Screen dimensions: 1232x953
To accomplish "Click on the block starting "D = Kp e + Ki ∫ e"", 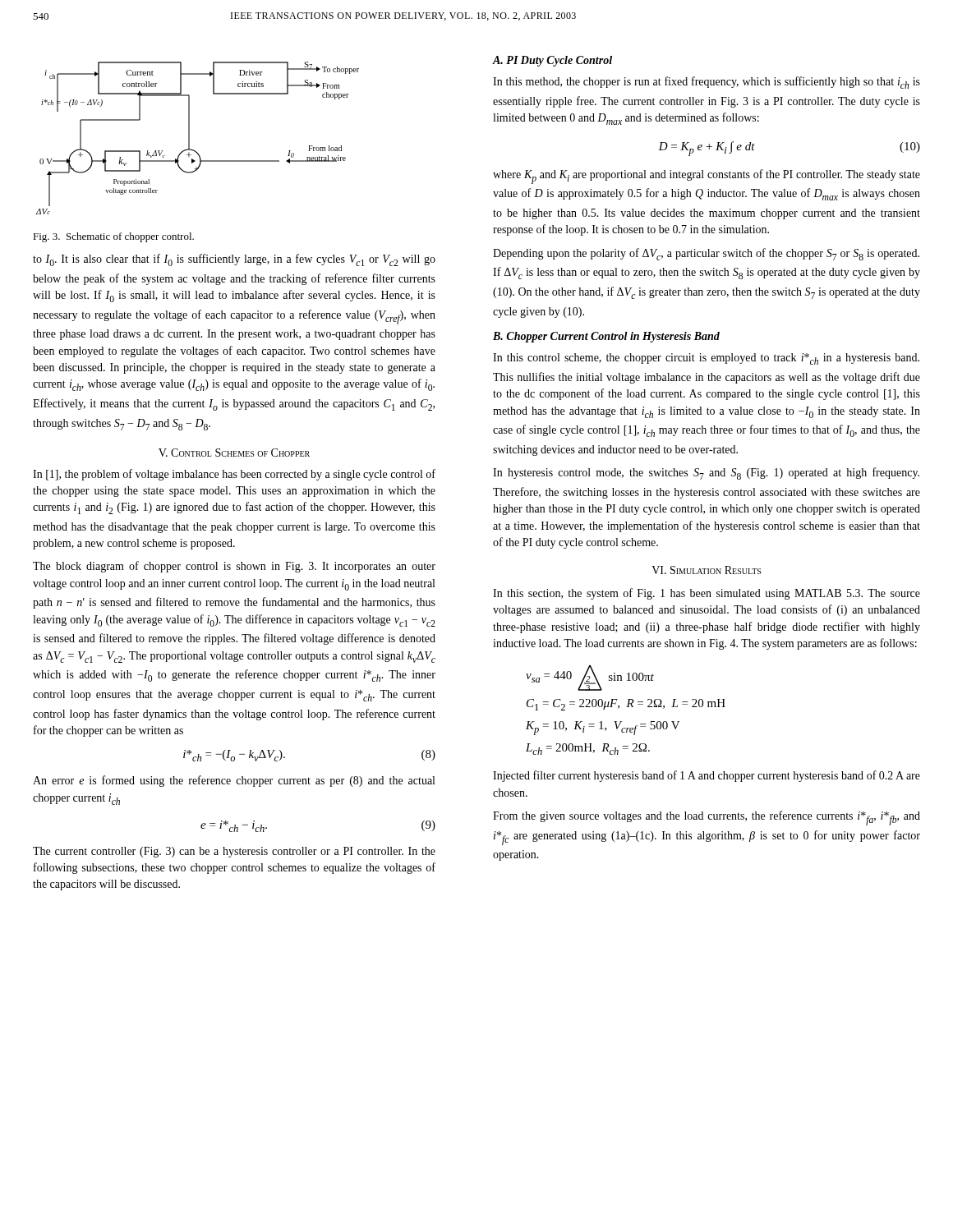I will 721,148.
